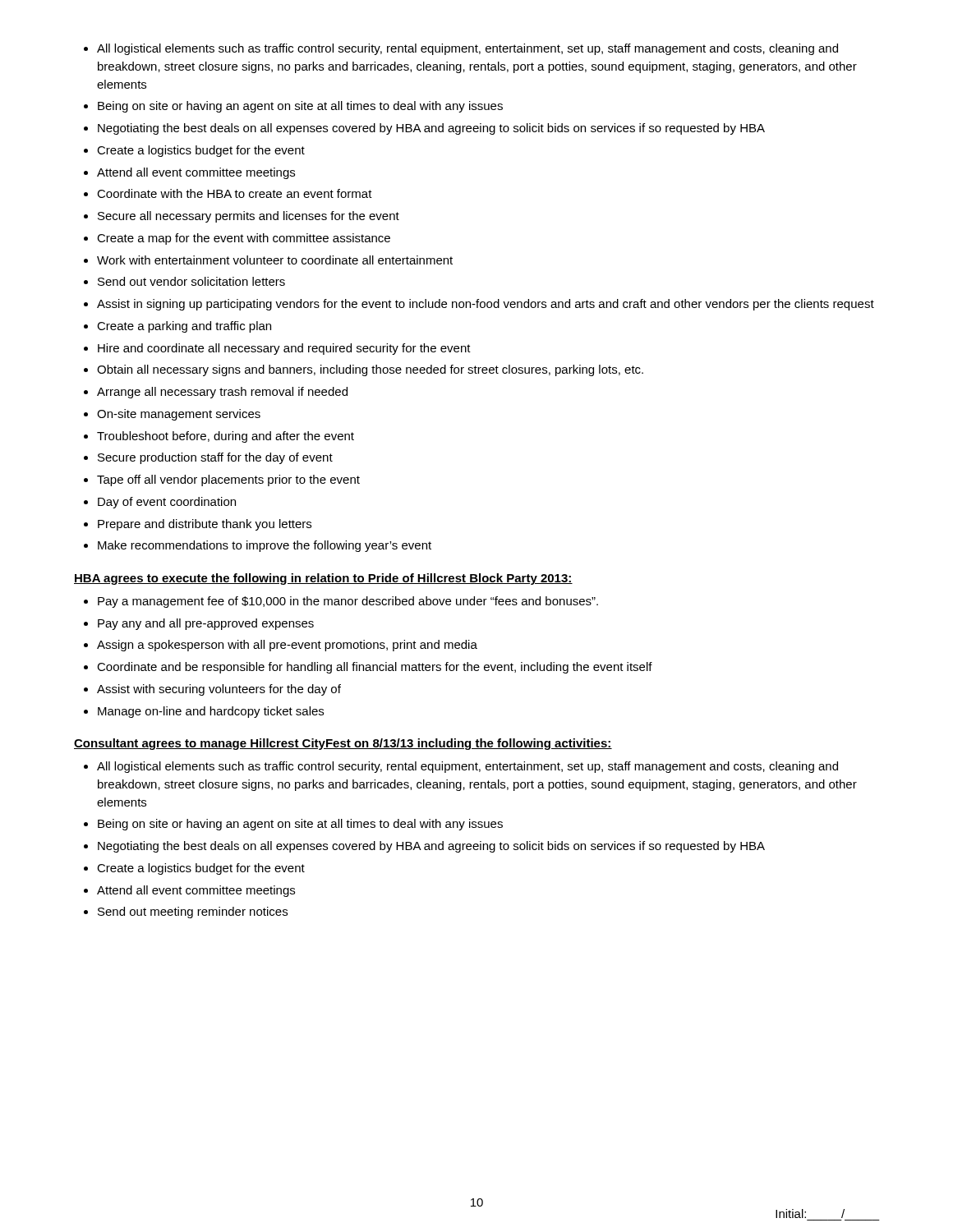Locate the text "Send out meeting reminder notices"
953x1232 pixels.
tap(193, 913)
